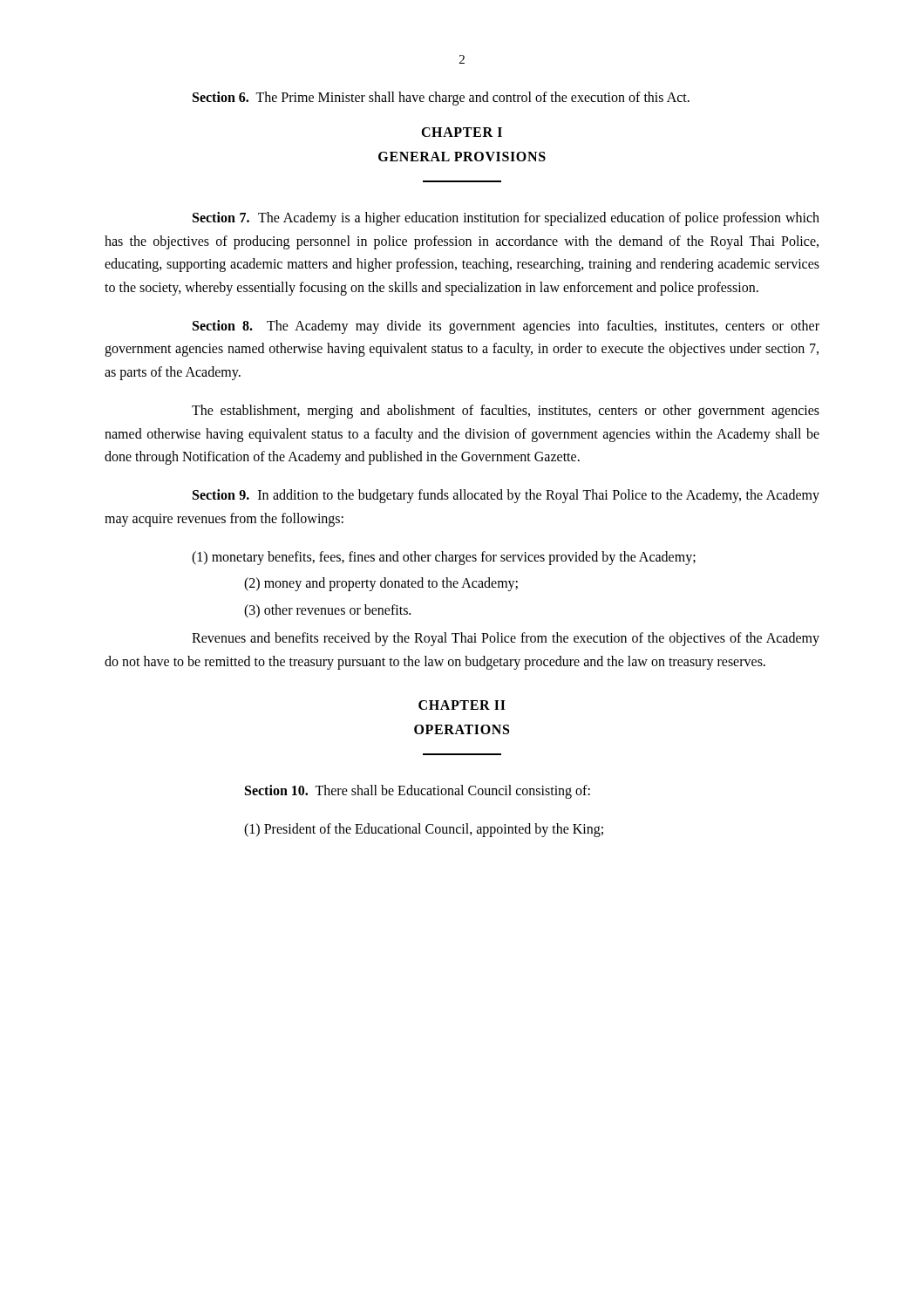Image resolution: width=924 pixels, height=1308 pixels.
Task: Click on the passage starting "Section 7. The"
Action: tap(462, 252)
